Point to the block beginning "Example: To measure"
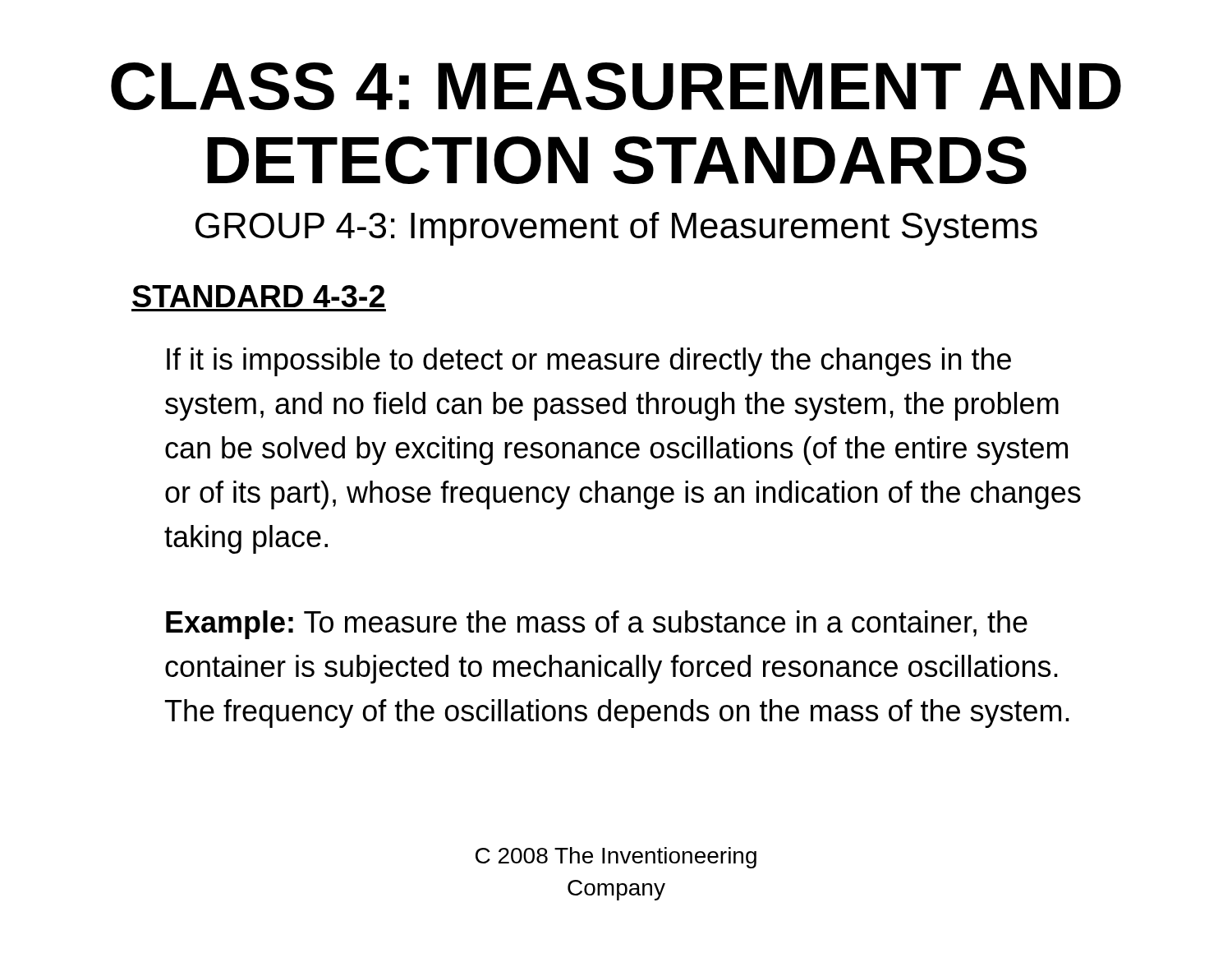The width and height of the screenshot is (1232, 953). (618, 667)
